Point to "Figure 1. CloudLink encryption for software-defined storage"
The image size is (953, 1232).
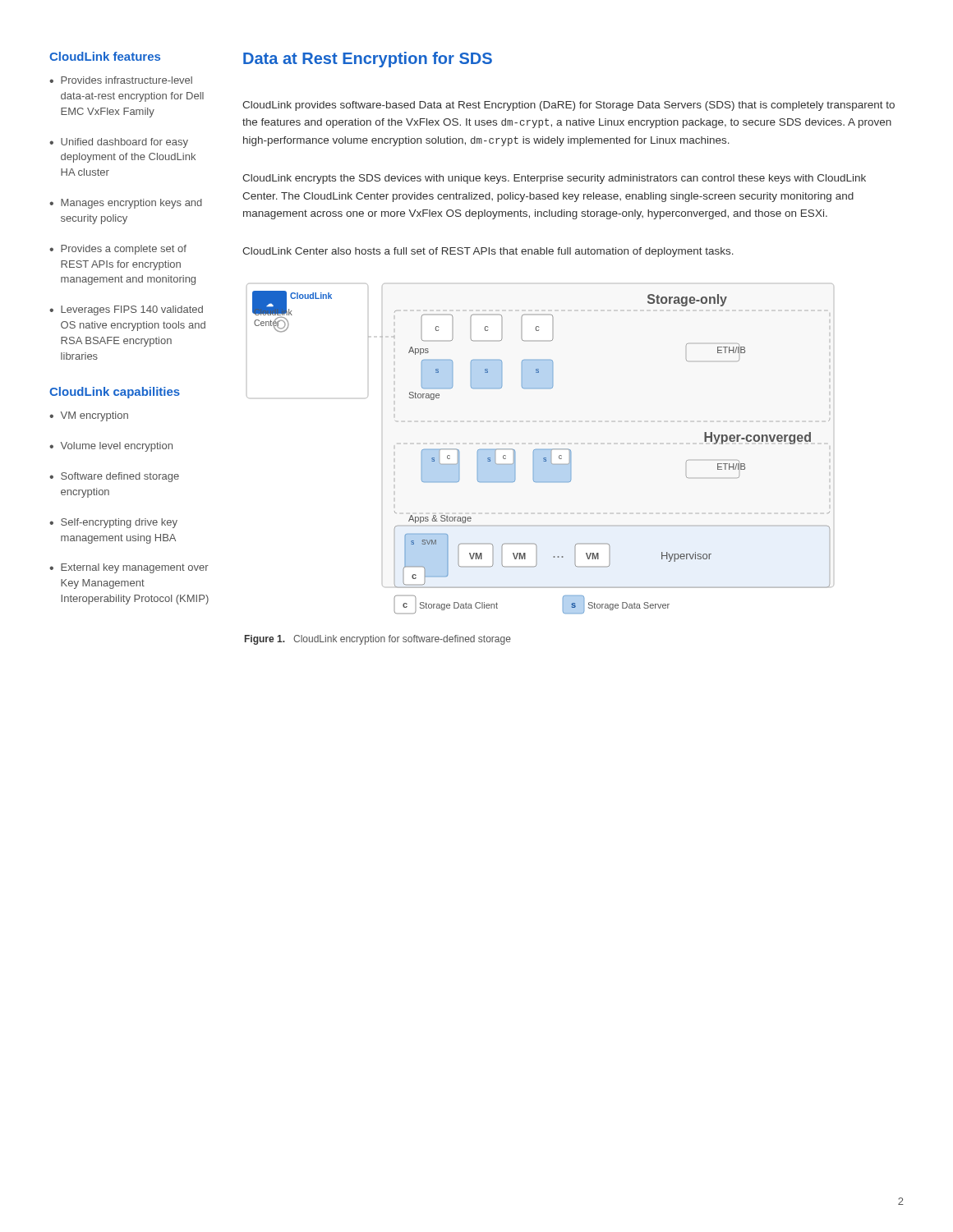pyautogui.click(x=378, y=640)
